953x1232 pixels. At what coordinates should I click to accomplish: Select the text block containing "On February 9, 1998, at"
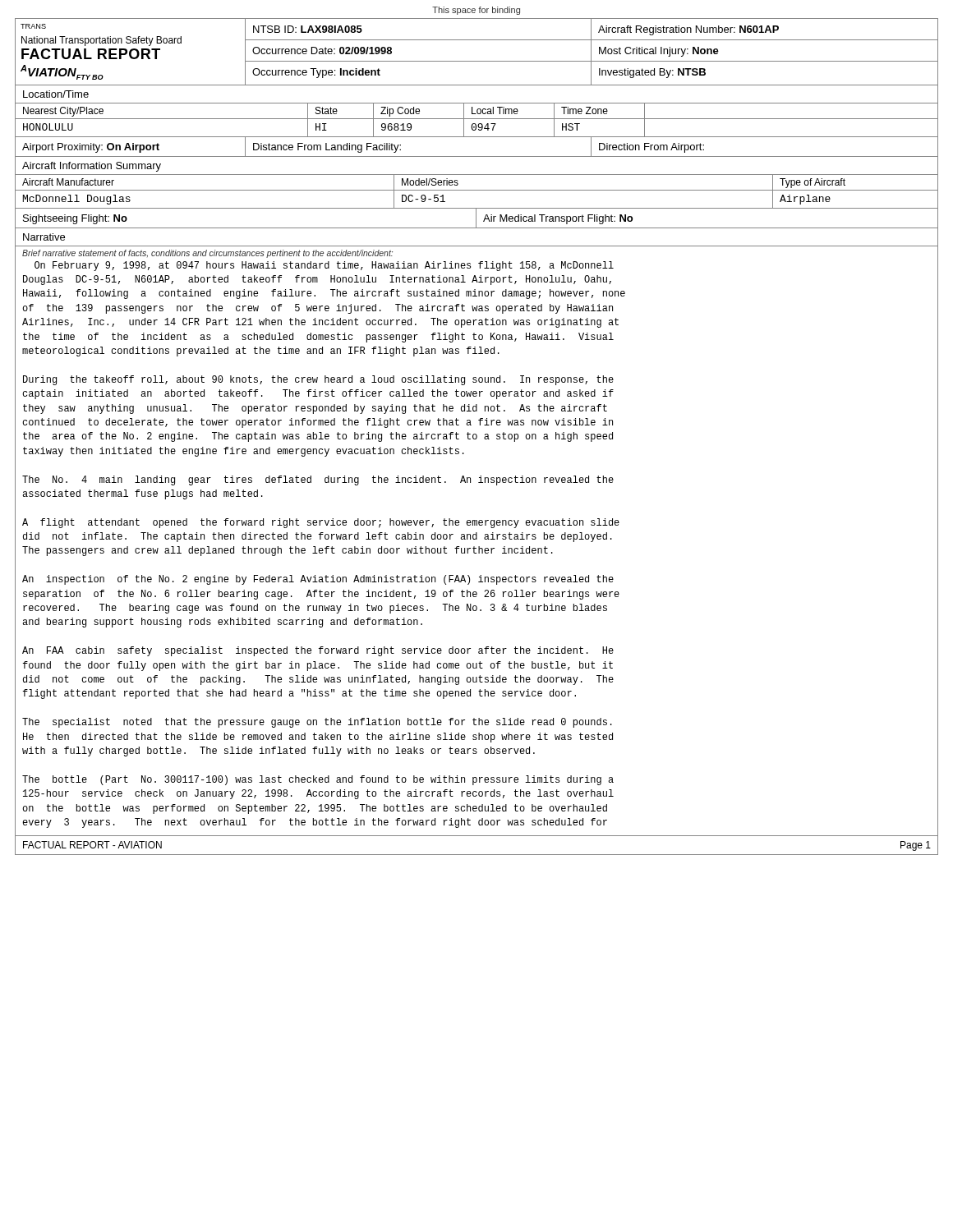click(324, 544)
